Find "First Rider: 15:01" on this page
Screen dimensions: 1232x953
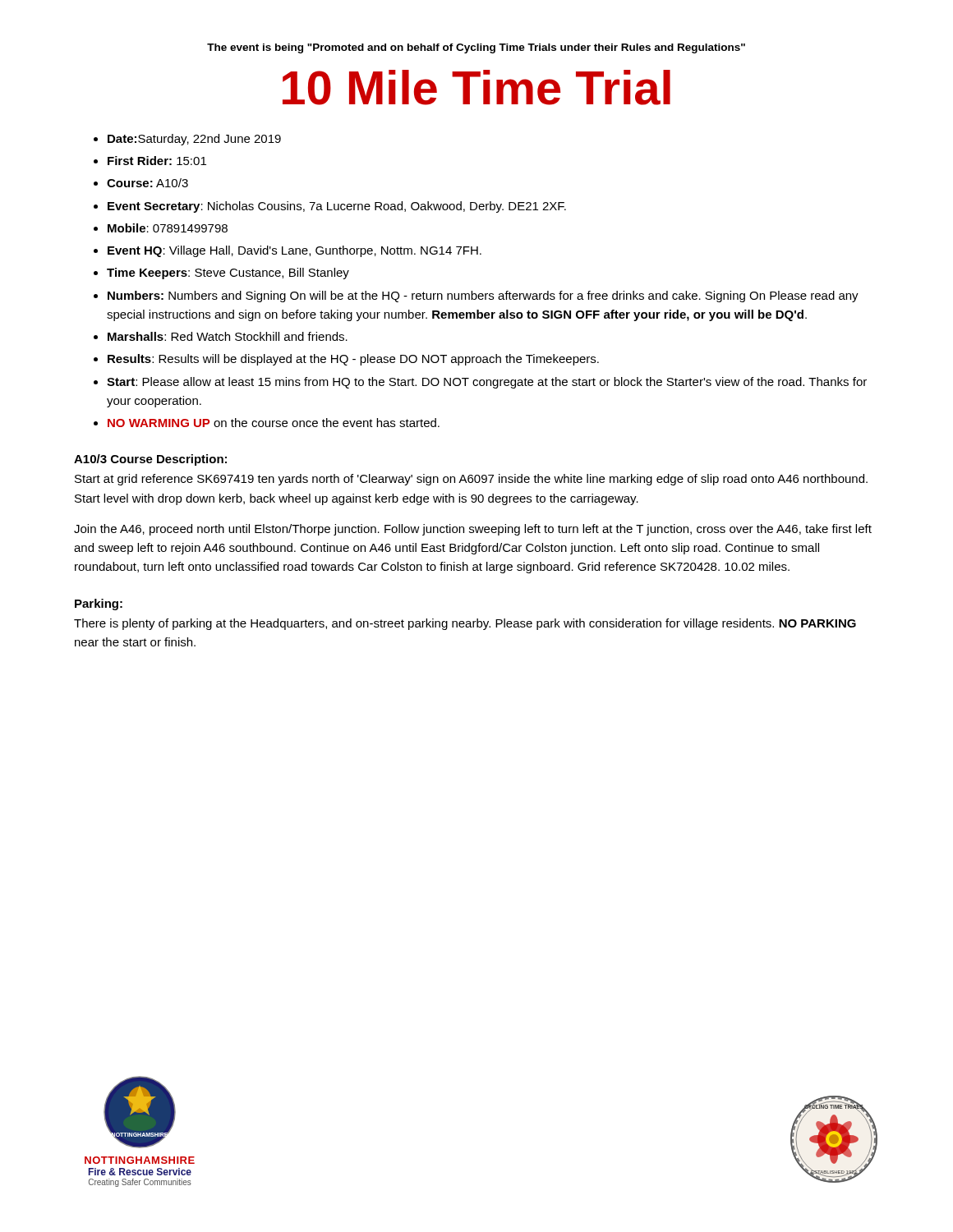coord(157,161)
